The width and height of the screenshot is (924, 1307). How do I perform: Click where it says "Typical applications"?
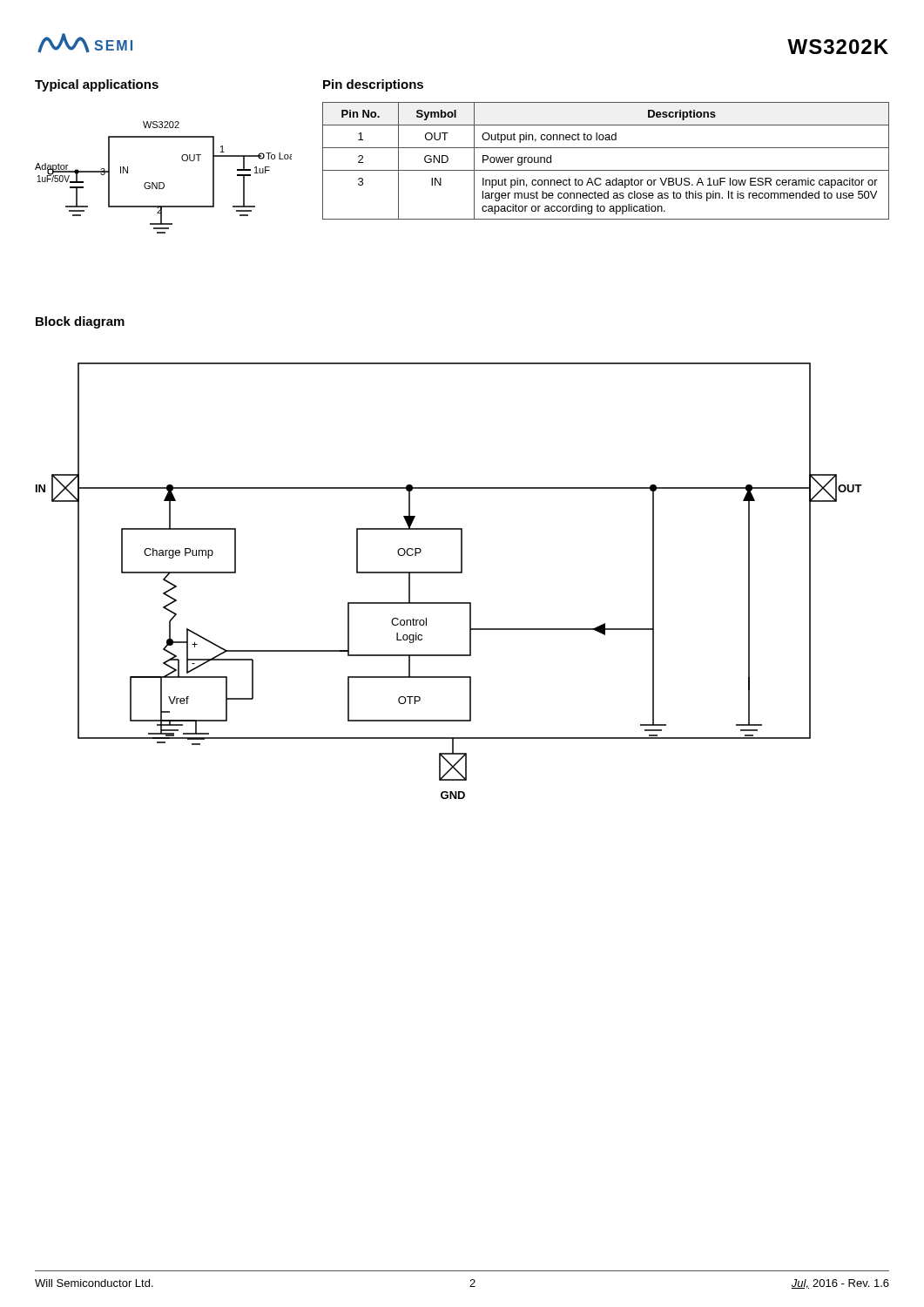[x=97, y=84]
